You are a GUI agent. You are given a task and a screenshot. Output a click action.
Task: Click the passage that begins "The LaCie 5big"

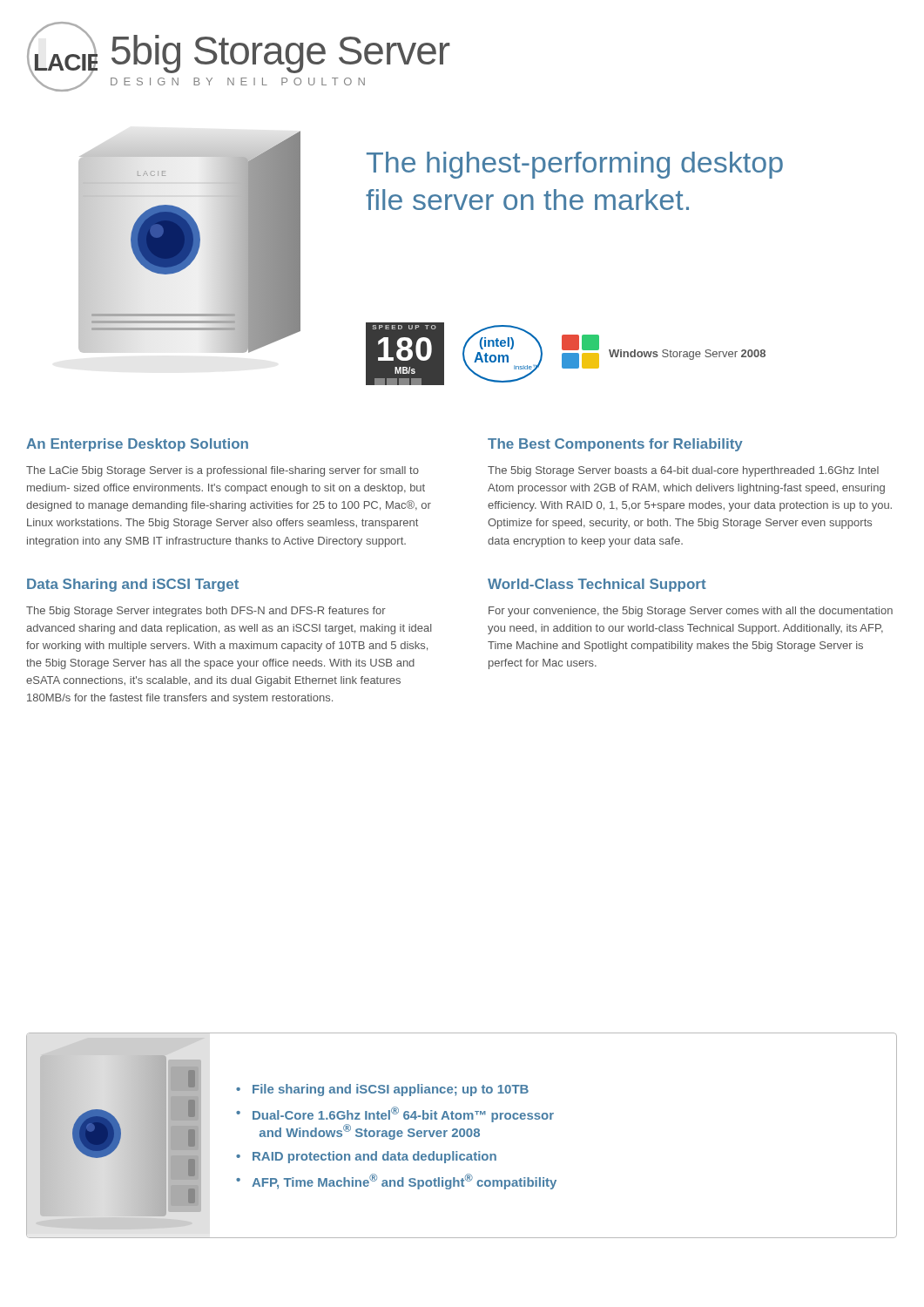229,505
